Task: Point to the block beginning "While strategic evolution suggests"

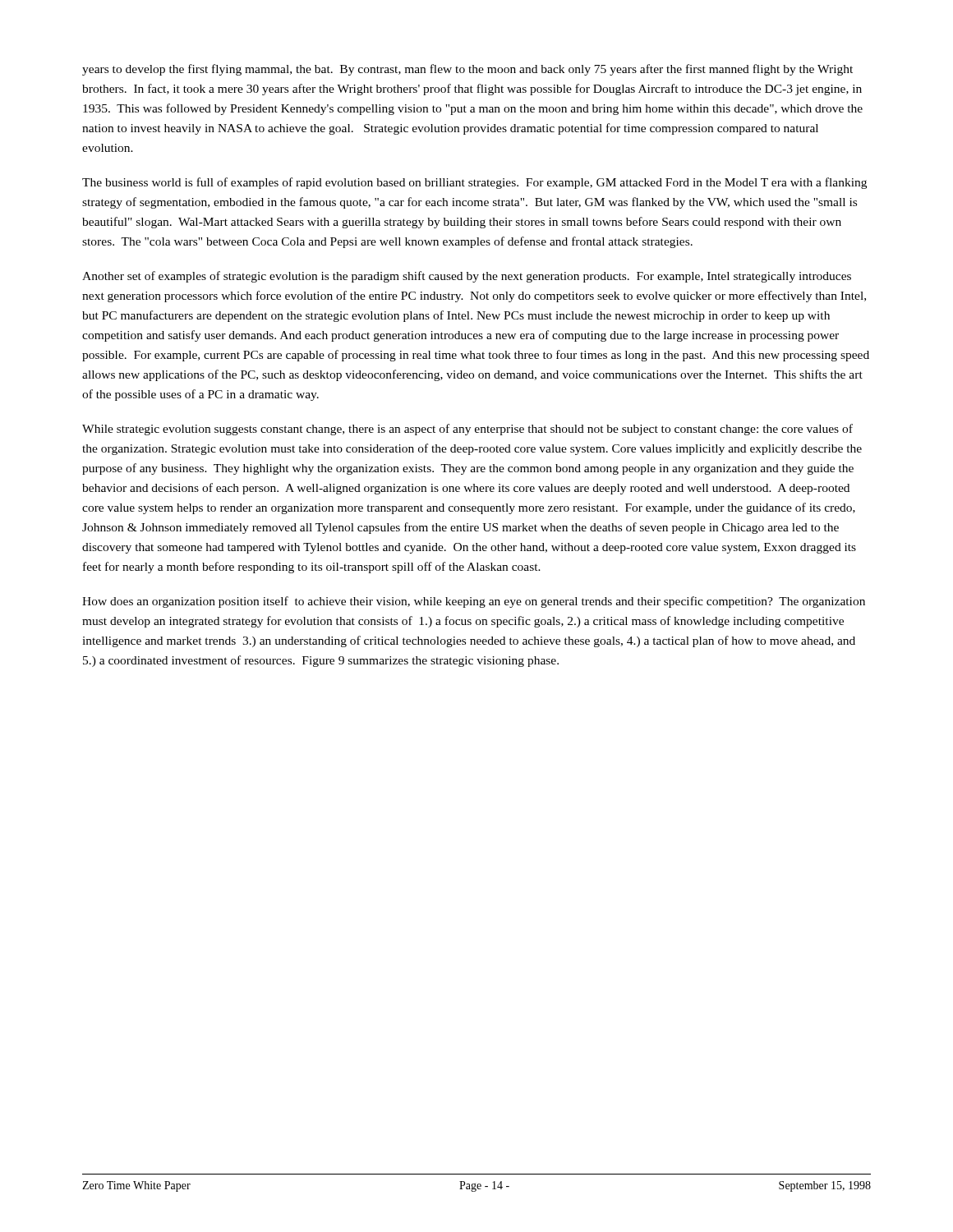Action: (472, 498)
